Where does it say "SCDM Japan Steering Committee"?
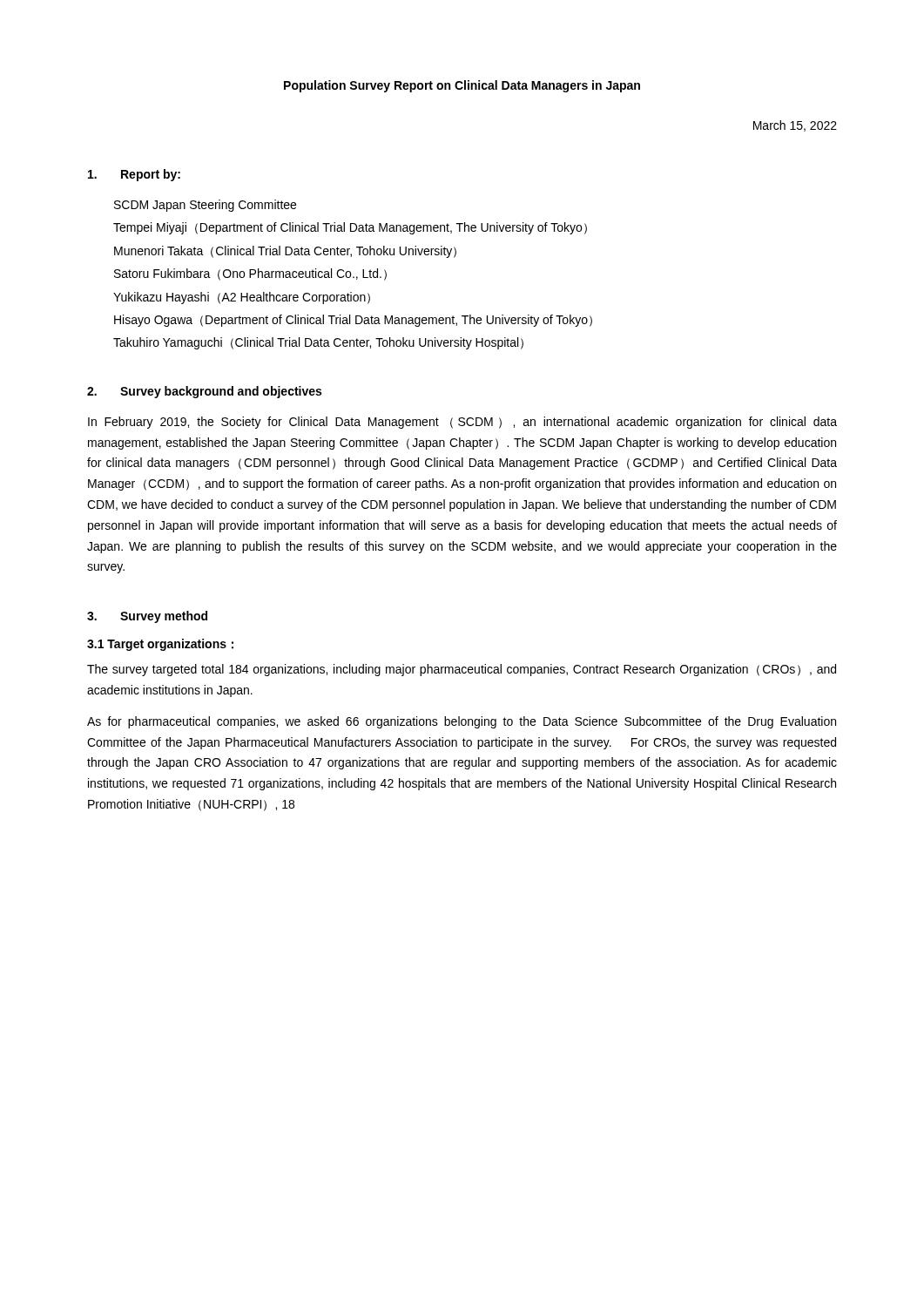The height and width of the screenshot is (1307, 924). (205, 205)
